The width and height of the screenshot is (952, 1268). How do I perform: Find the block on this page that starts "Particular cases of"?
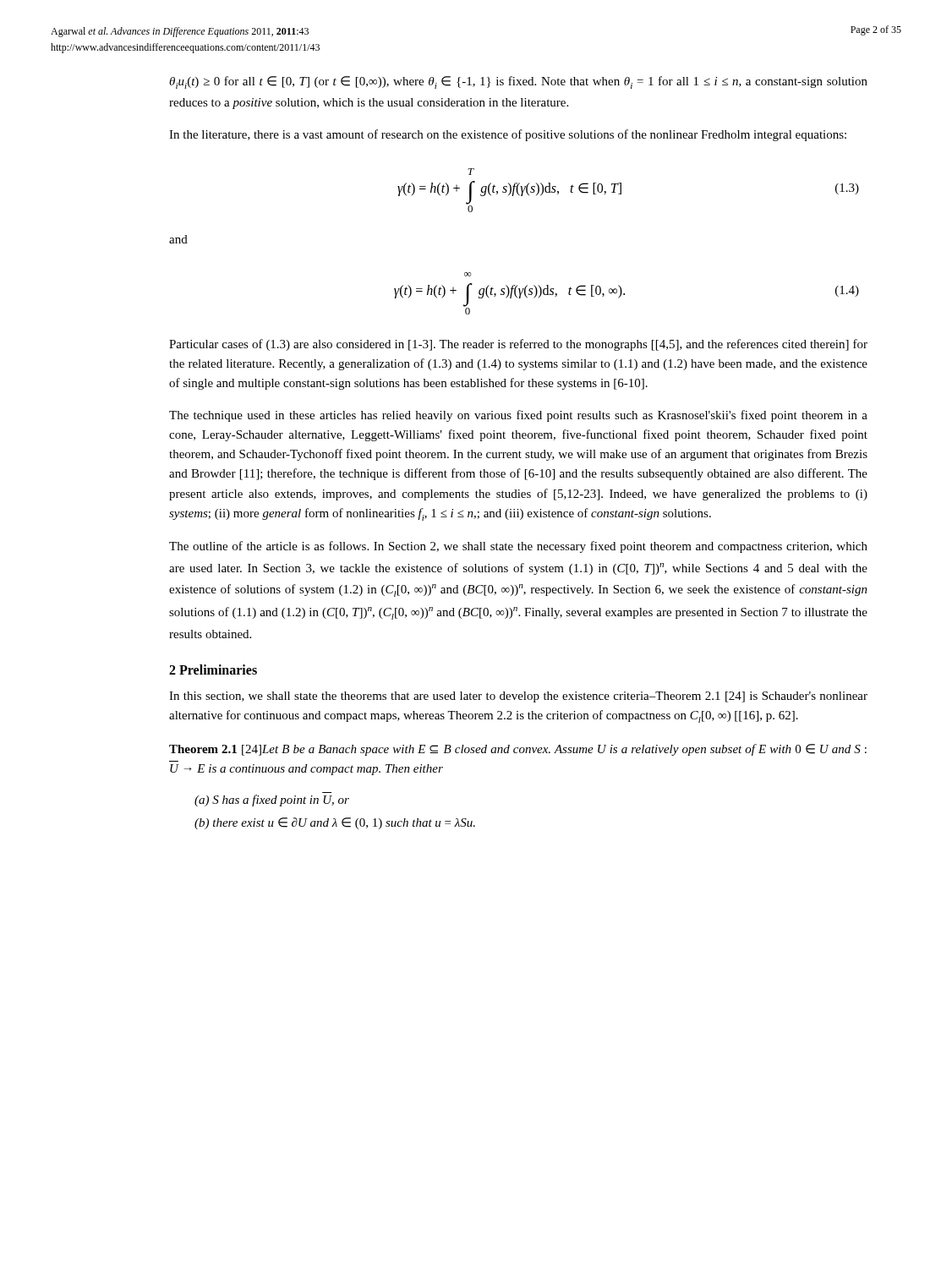[518, 364]
